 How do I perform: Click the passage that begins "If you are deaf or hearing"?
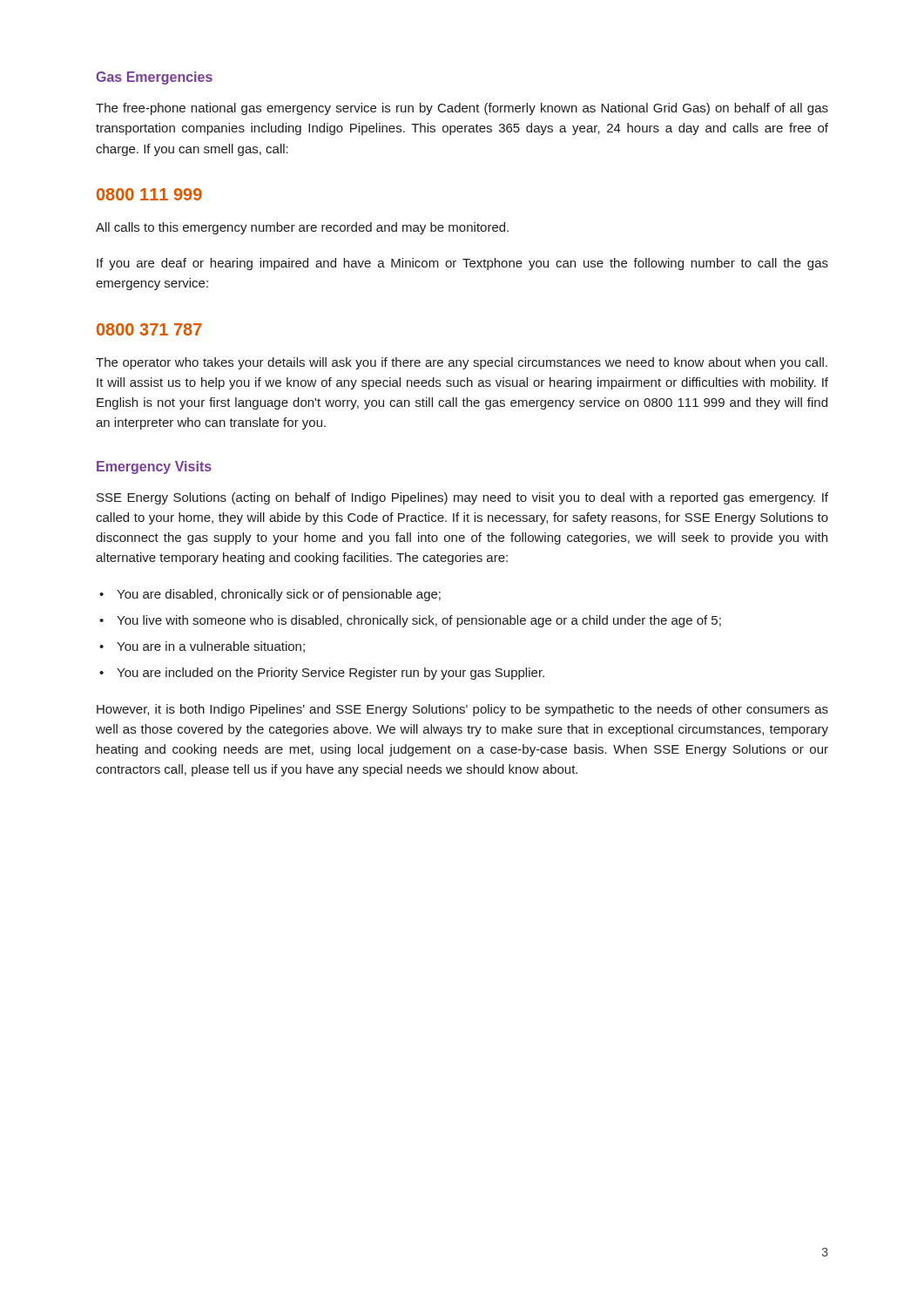click(x=462, y=273)
